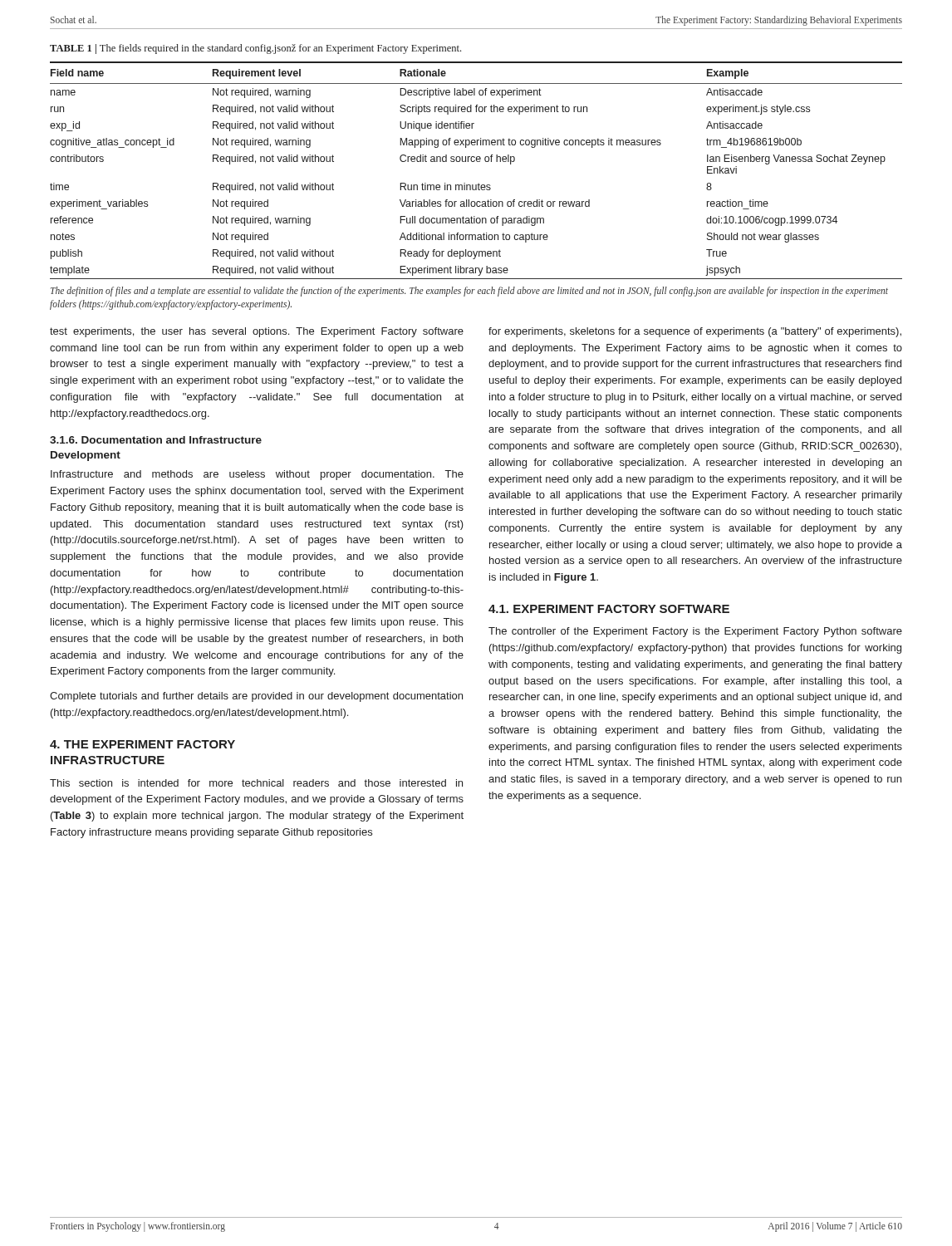Viewport: 952px width, 1246px height.
Task: Click the passage that begins "for experiments, skeletons"
Action: click(695, 454)
